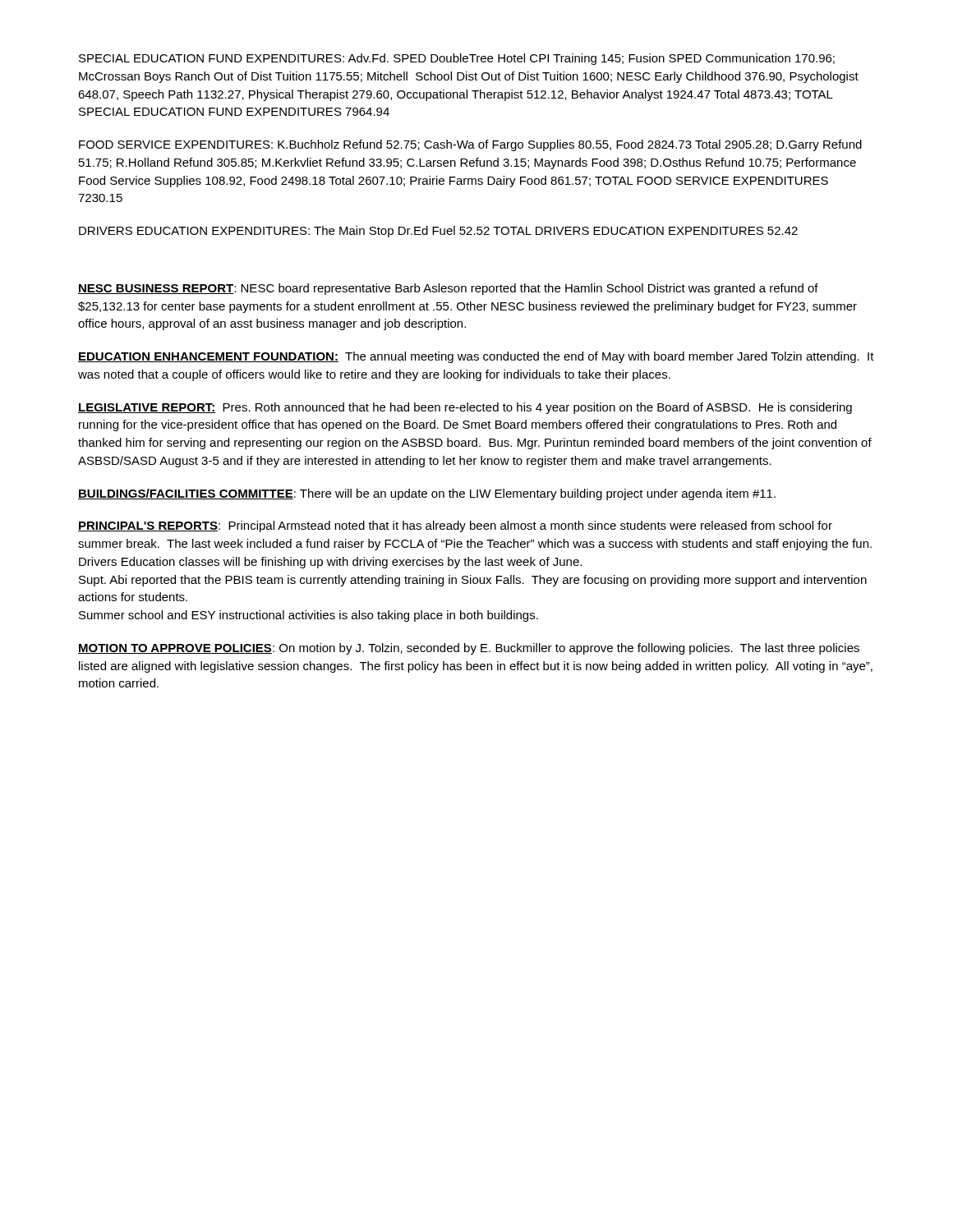
Task: Select the region starting "NESC BUSINESS REPORT: NESC board representative"
Action: point(476,306)
